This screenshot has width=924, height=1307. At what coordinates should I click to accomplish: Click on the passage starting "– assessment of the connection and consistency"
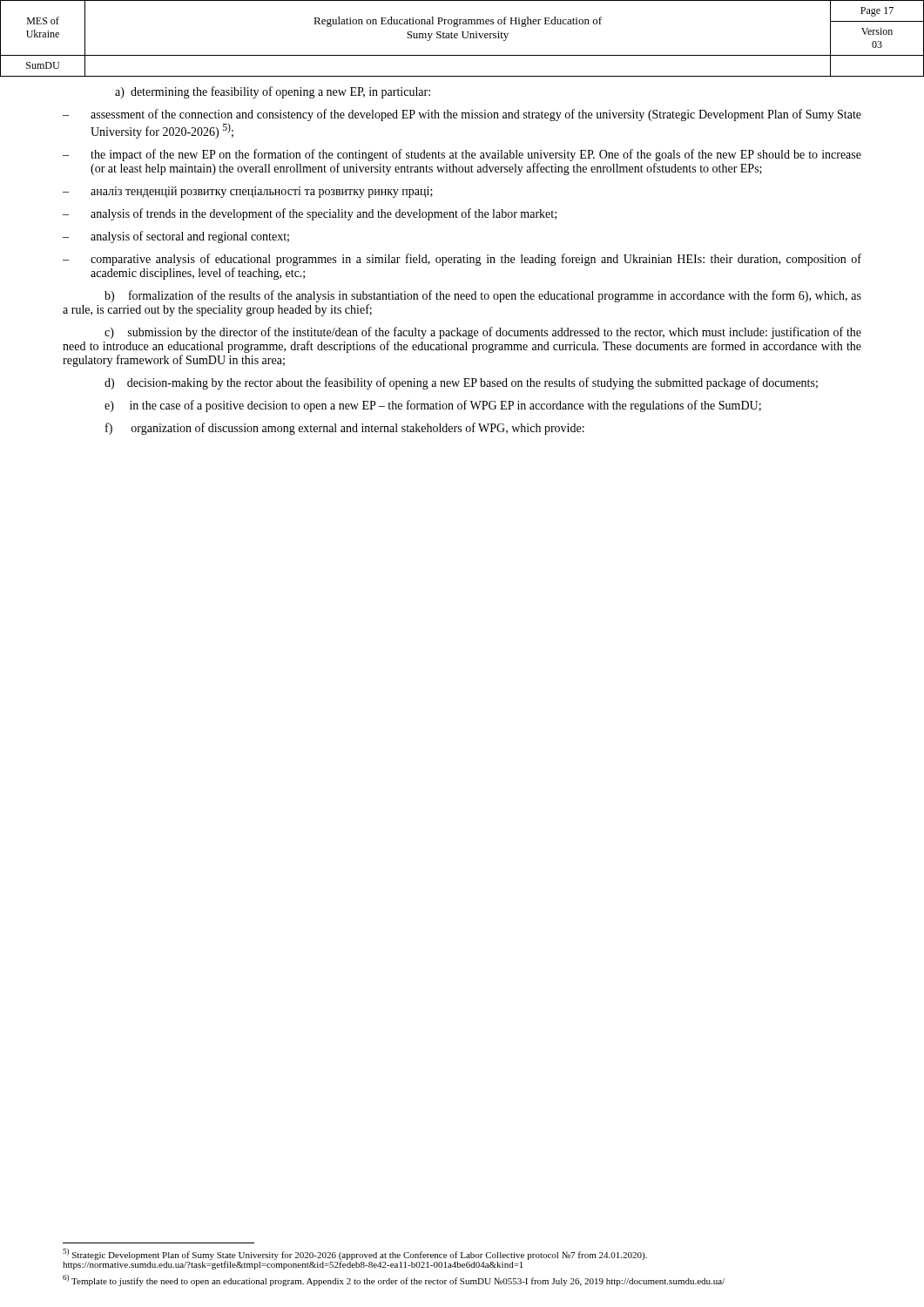coord(462,124)
